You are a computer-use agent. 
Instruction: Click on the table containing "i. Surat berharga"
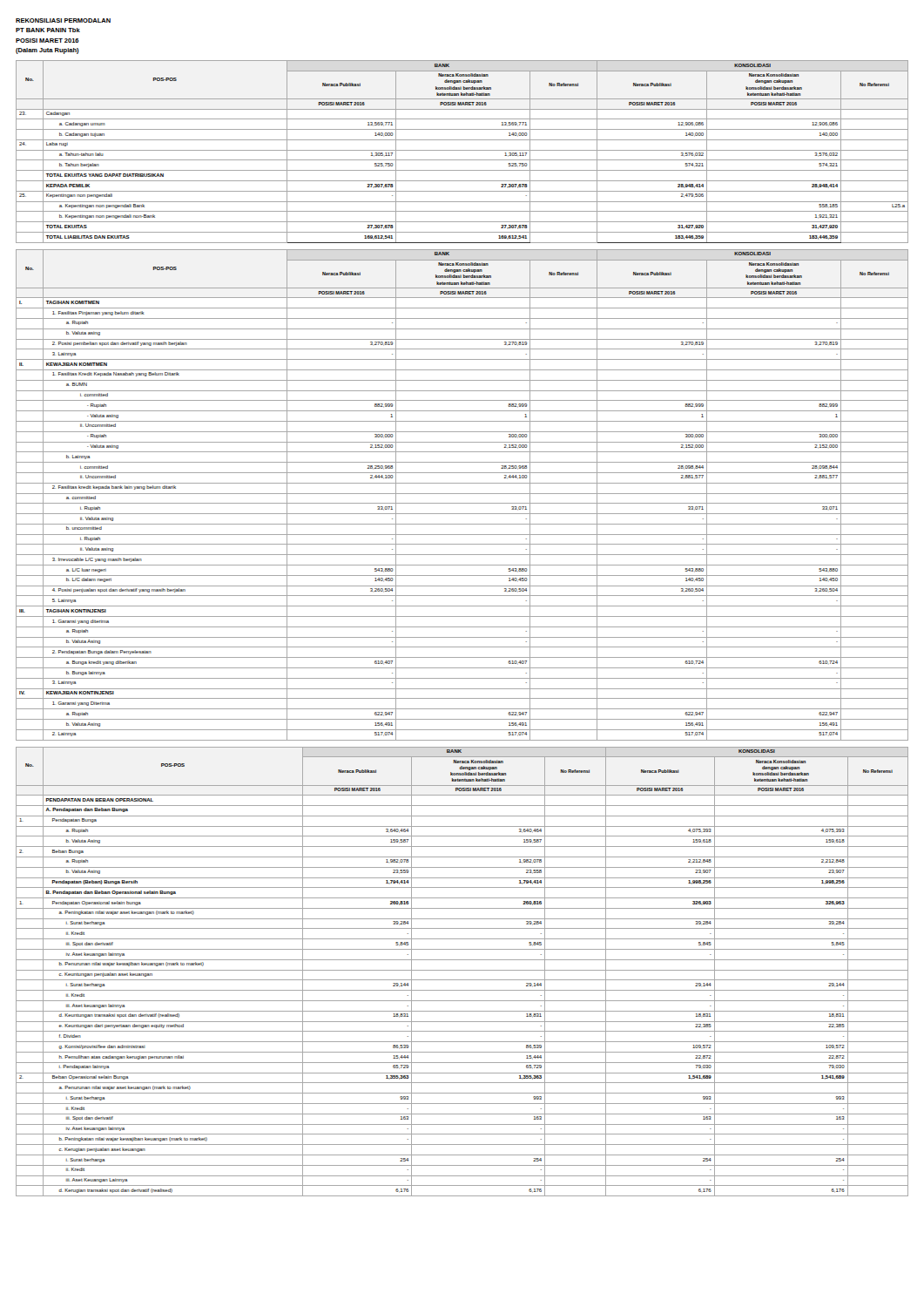pos(462,971)
